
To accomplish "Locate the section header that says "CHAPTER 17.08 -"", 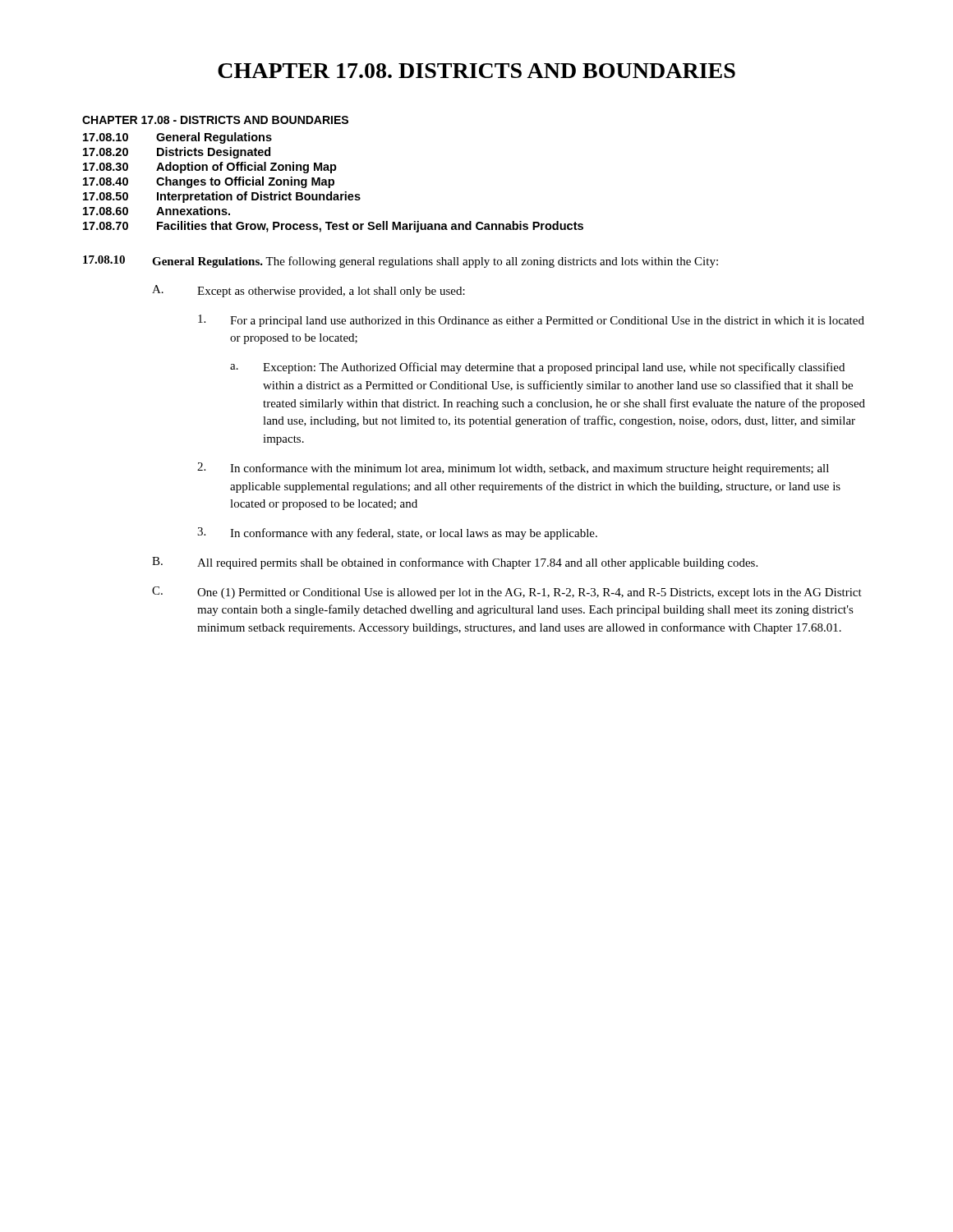I will [215, 120].
